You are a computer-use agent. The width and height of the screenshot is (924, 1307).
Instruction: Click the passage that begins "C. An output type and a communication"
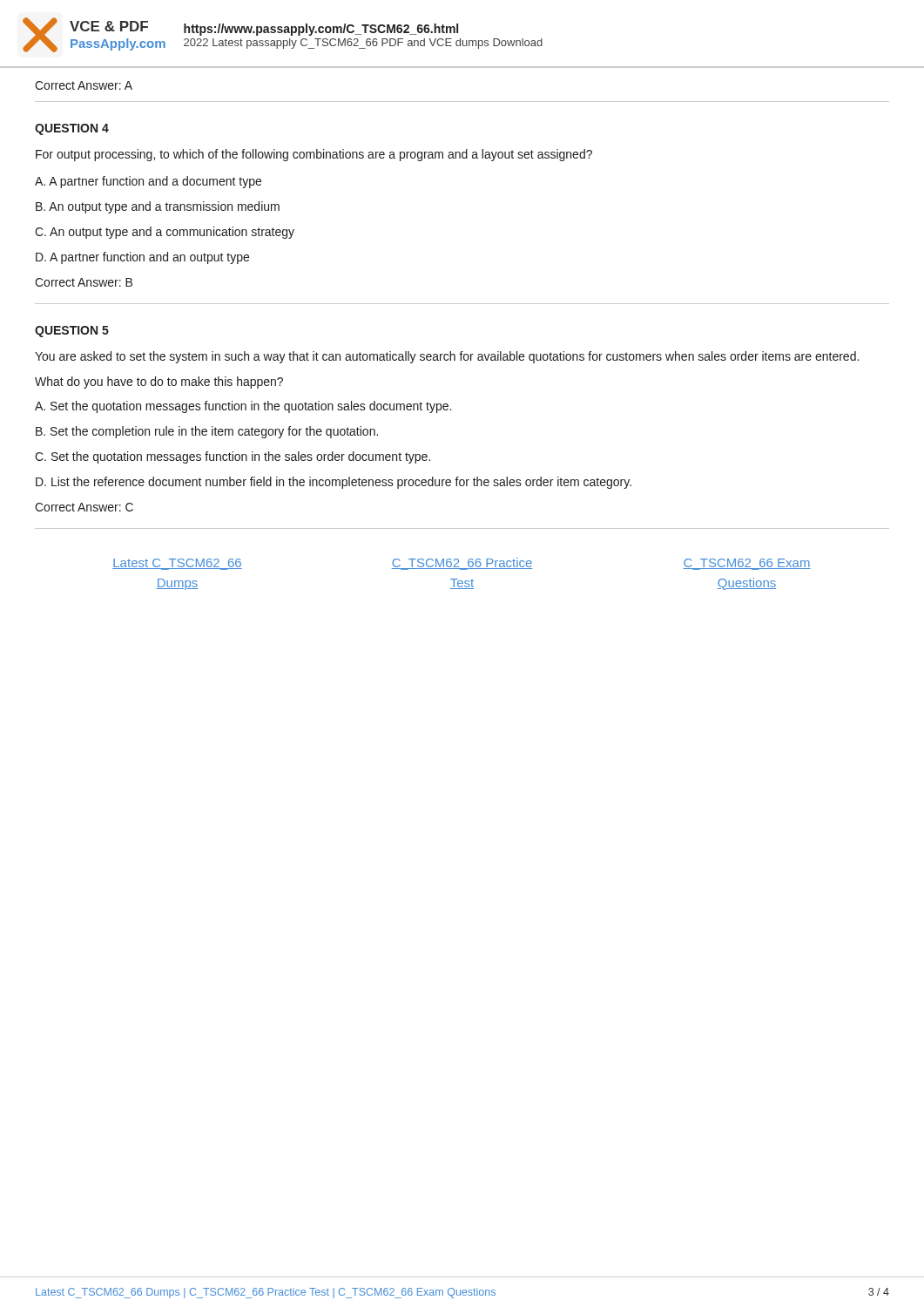point(165,232)
